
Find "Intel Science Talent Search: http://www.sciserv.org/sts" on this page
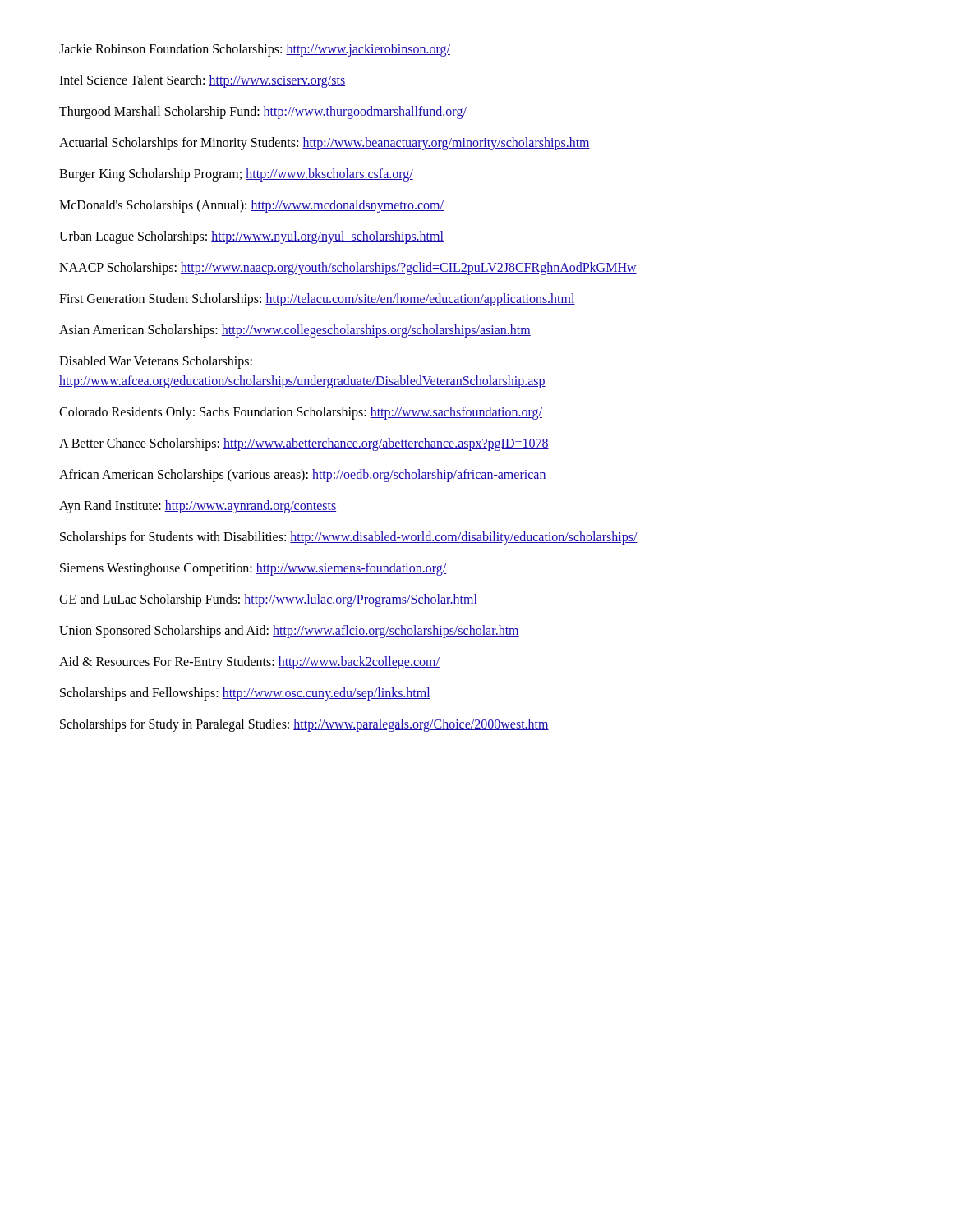[202, 80]
